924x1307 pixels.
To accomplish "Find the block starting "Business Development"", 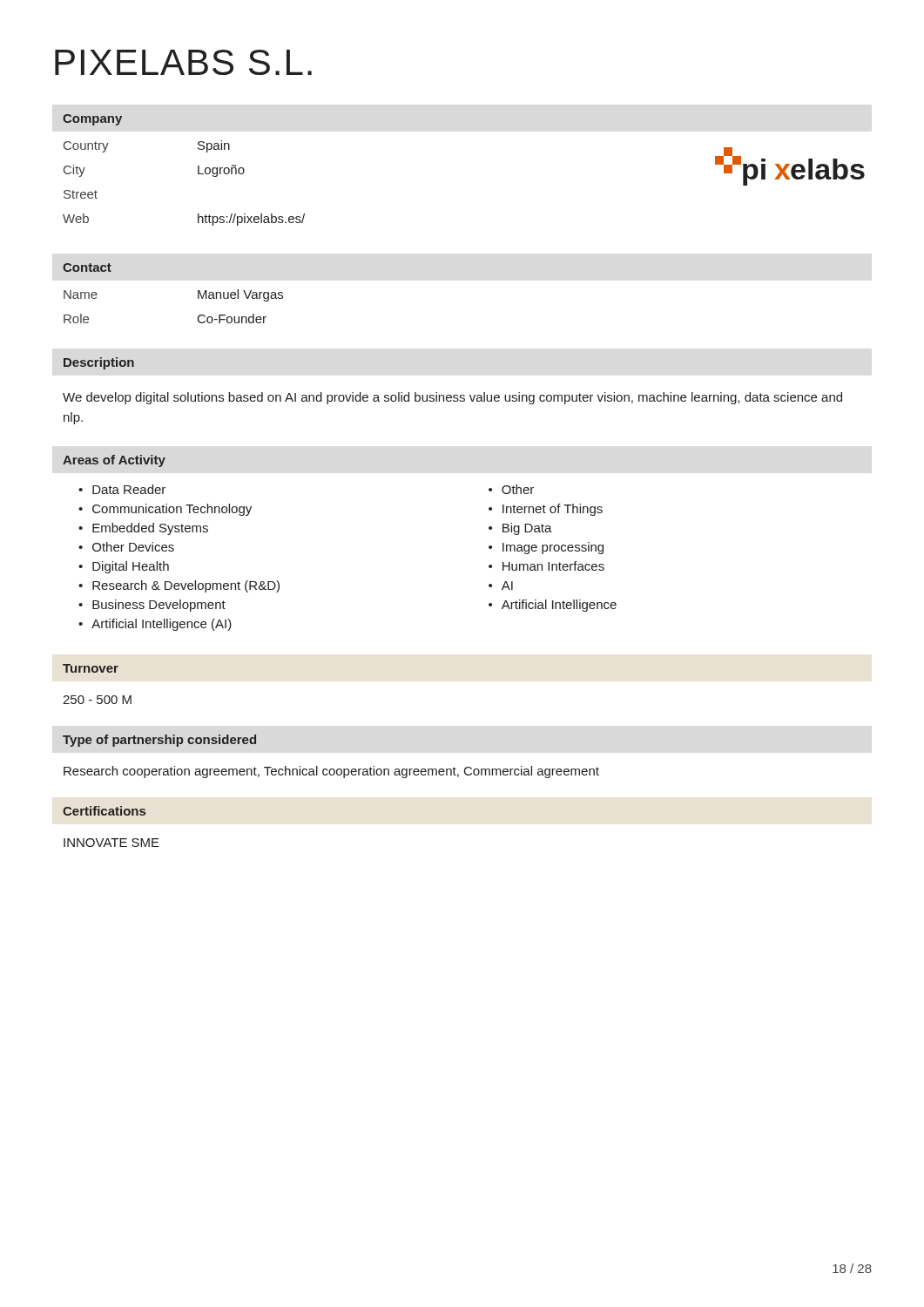I will (158, 604).
